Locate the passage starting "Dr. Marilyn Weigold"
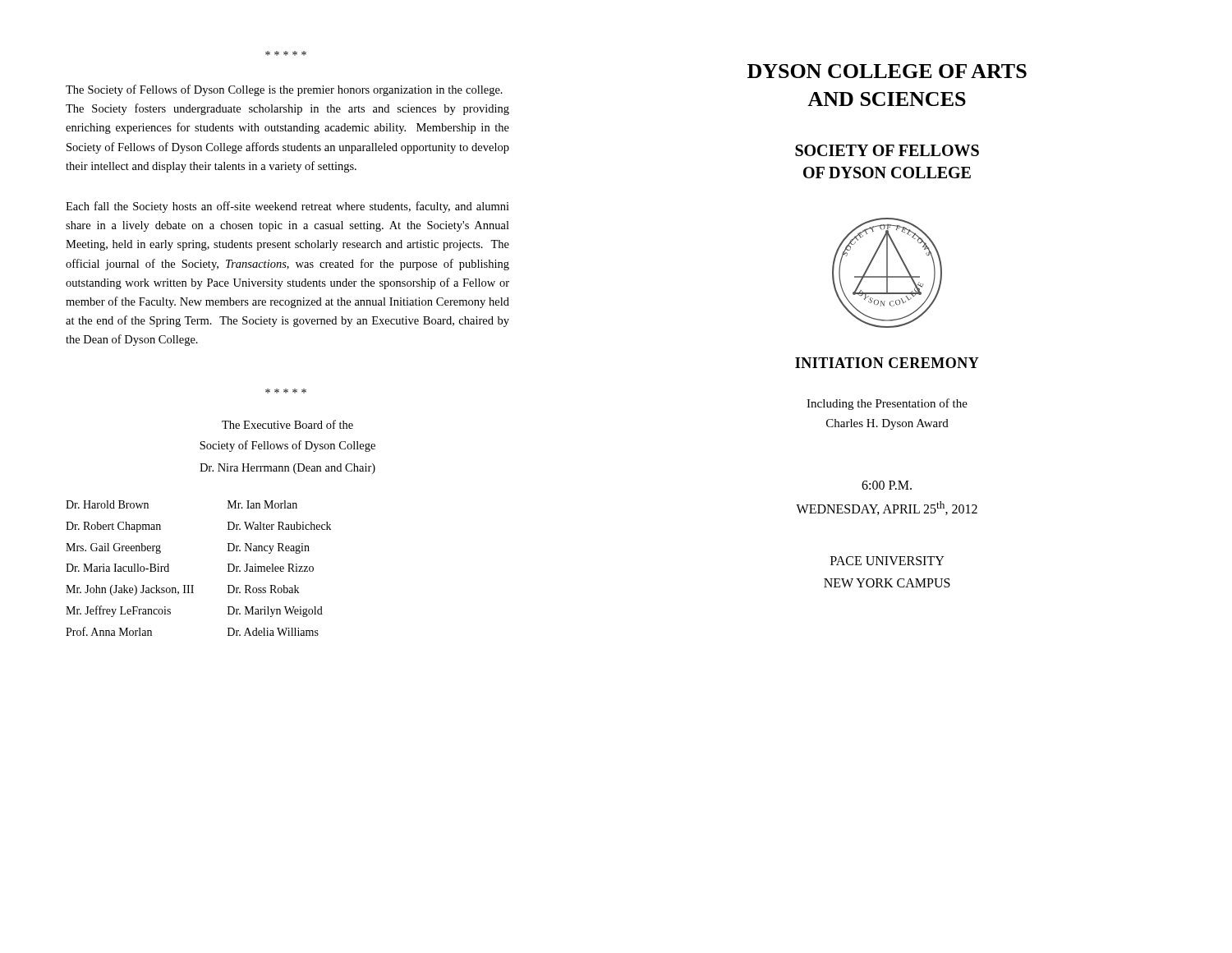The width and height of the screenshot is (1232, 953). pos(275,611)
